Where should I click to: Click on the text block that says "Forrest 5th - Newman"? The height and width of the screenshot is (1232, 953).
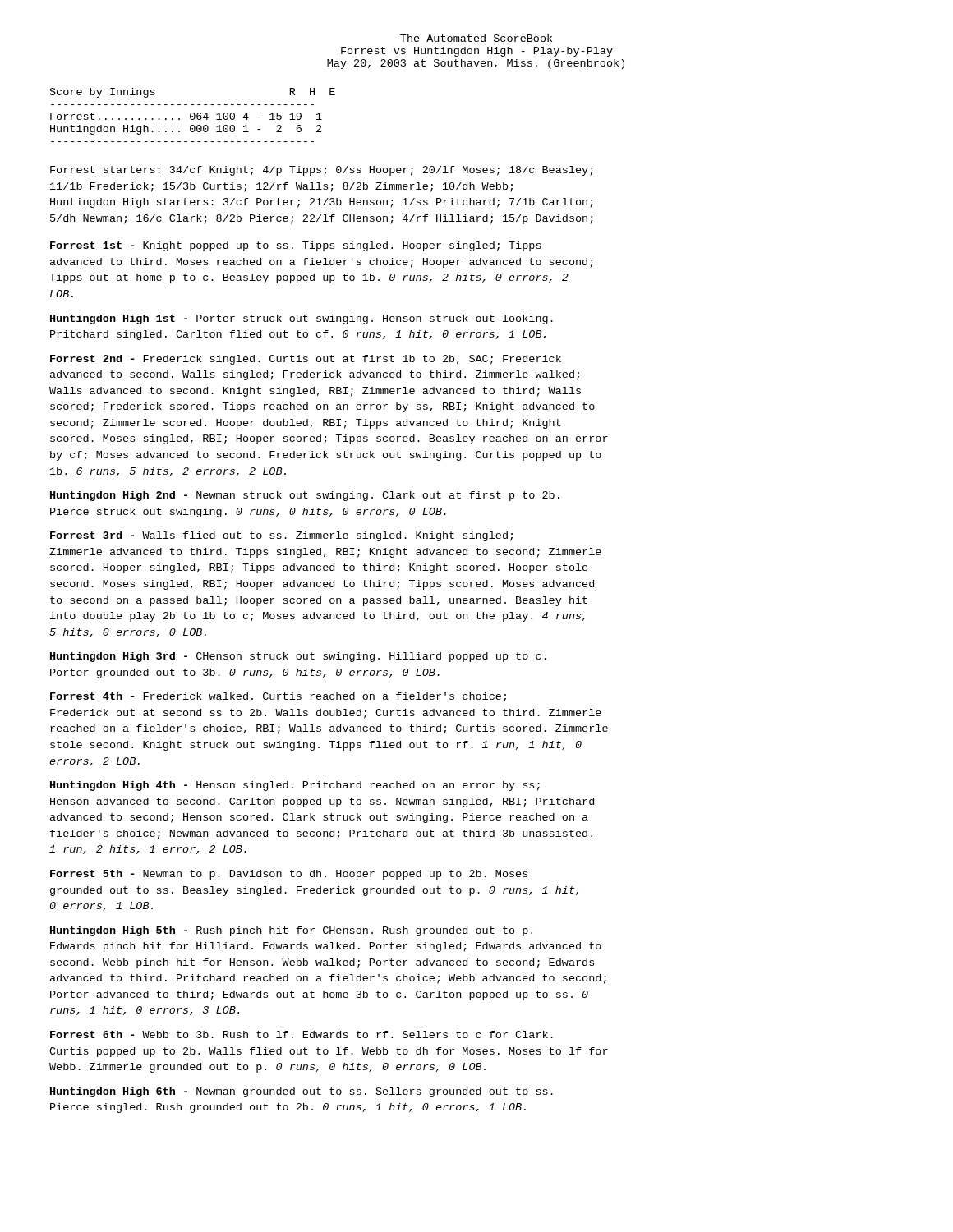tap(315, 890)
